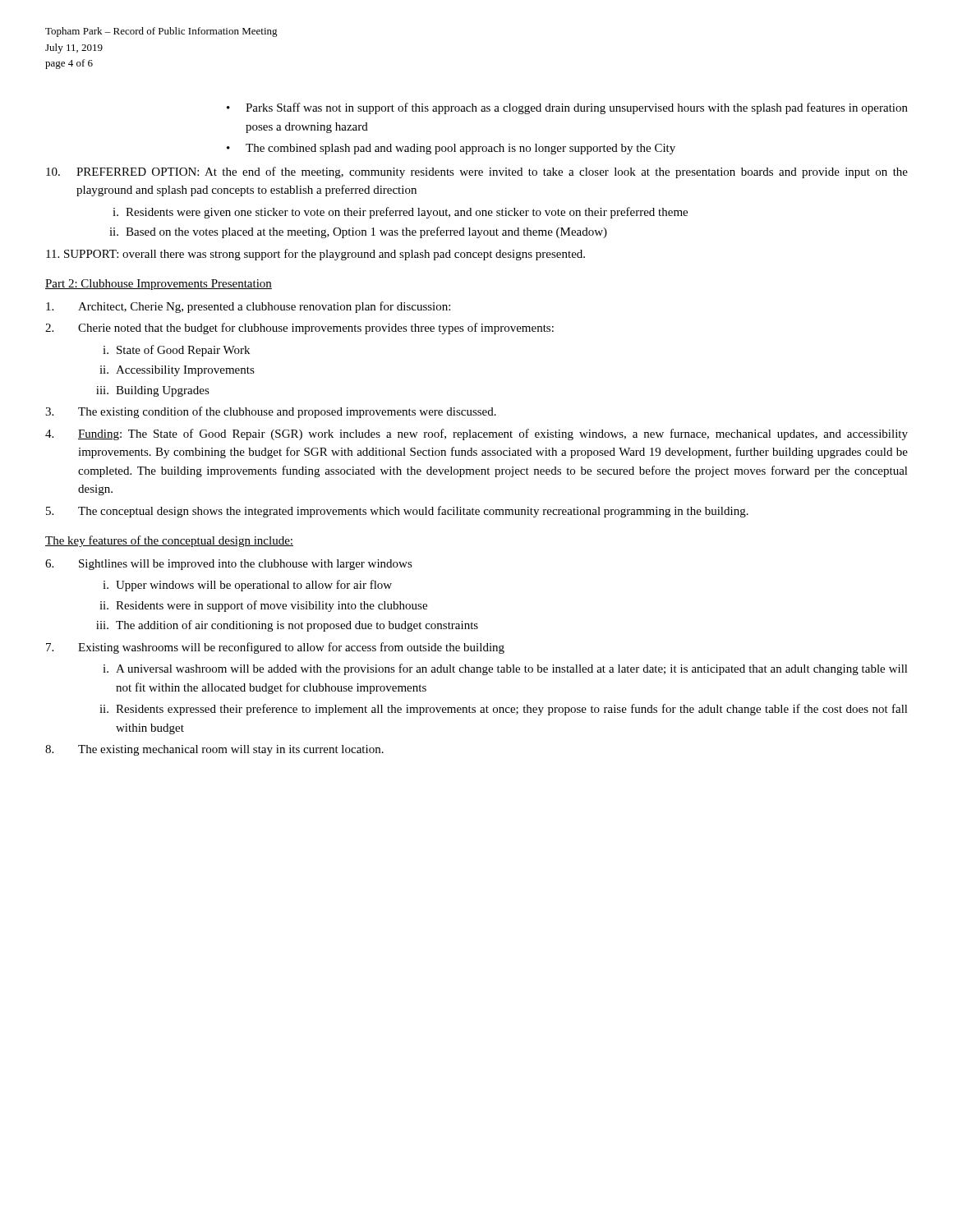Click on the text starting "i. Residents were given one sticker to vote"

click(x=501, y=212)
